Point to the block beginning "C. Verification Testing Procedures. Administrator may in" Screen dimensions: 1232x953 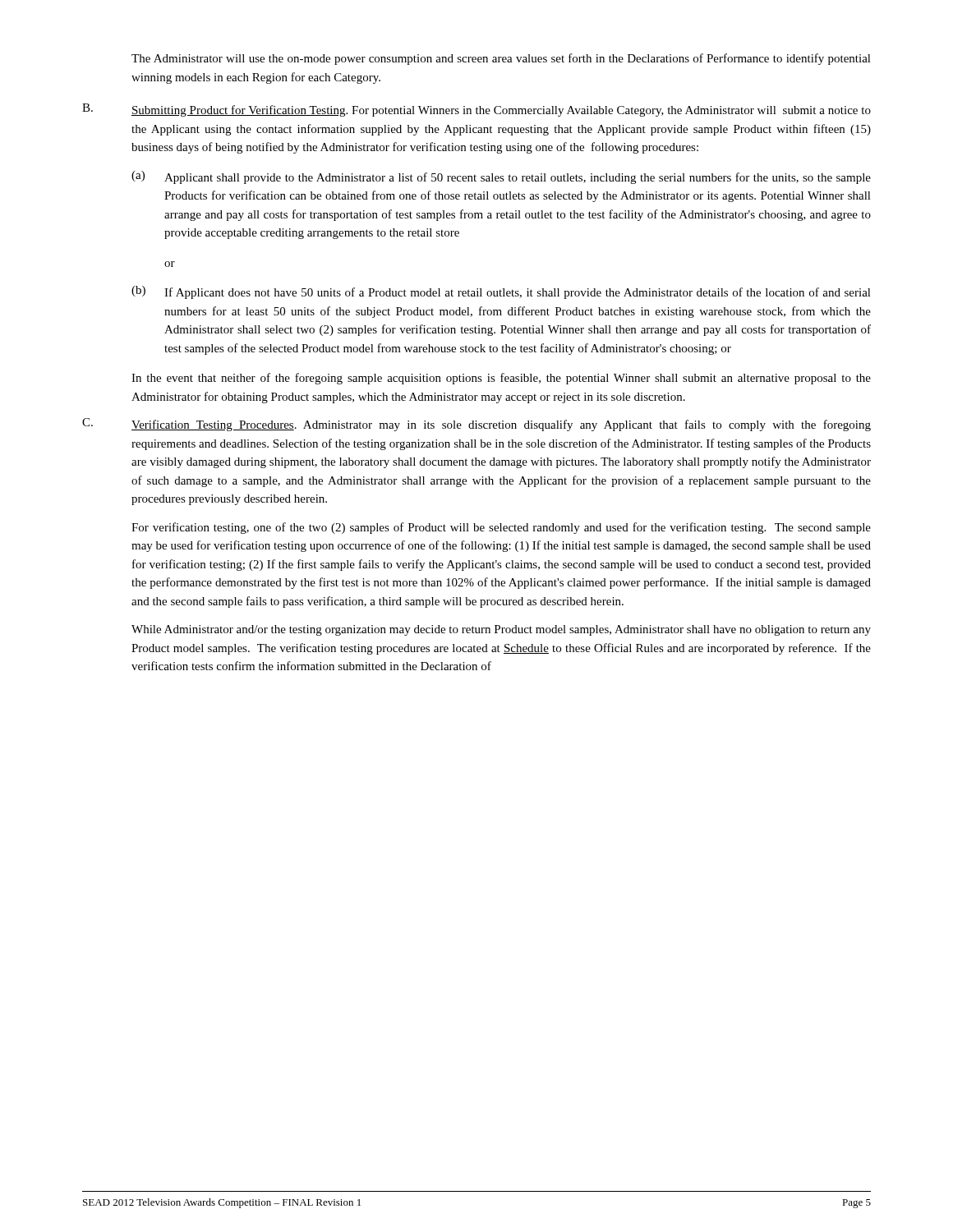[x=476, y=462]
